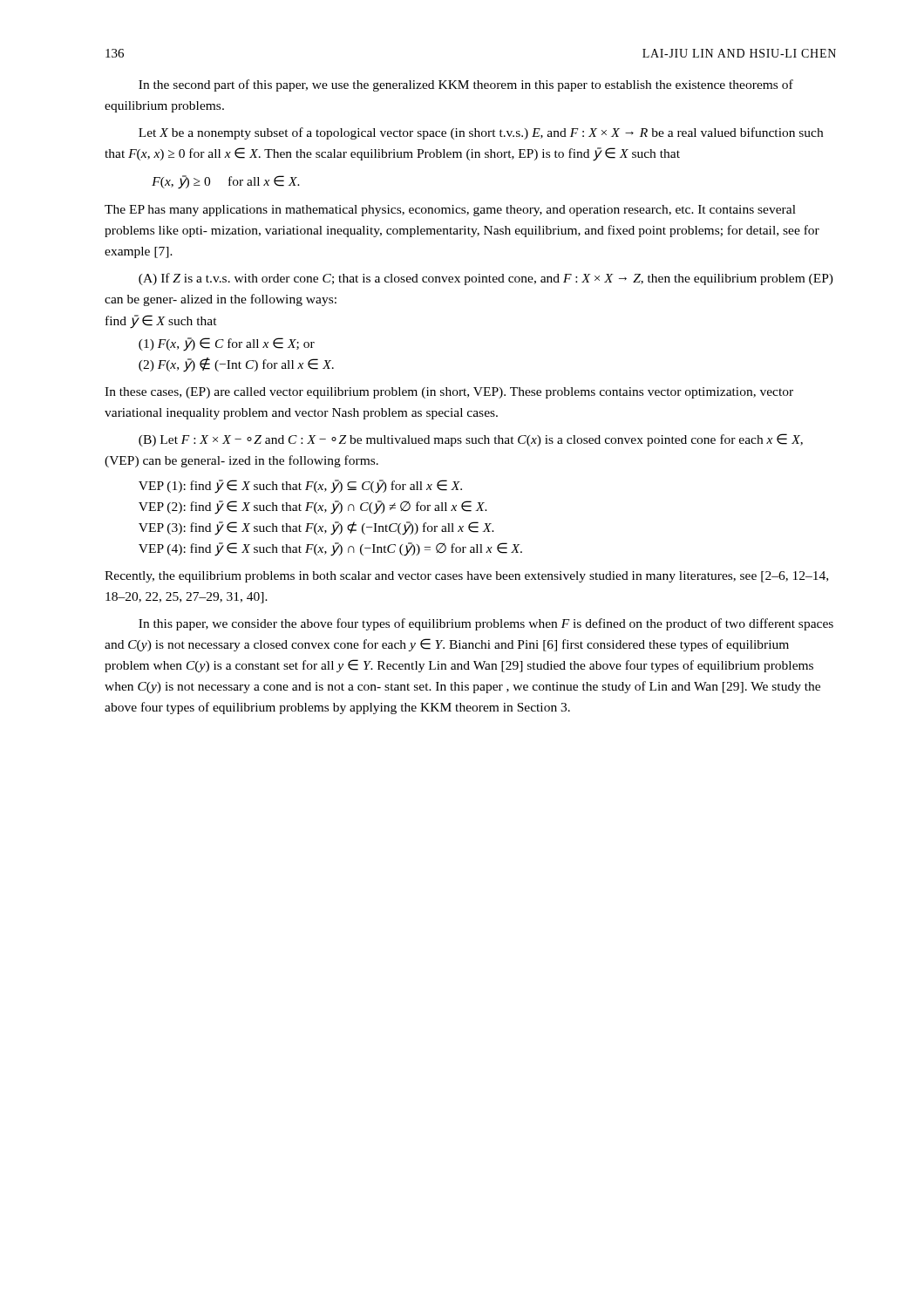Find the block starting "VEP (4): find ȳ ∈"
The height and width of the screenshot is (1308, 924).
coord(488,549)
